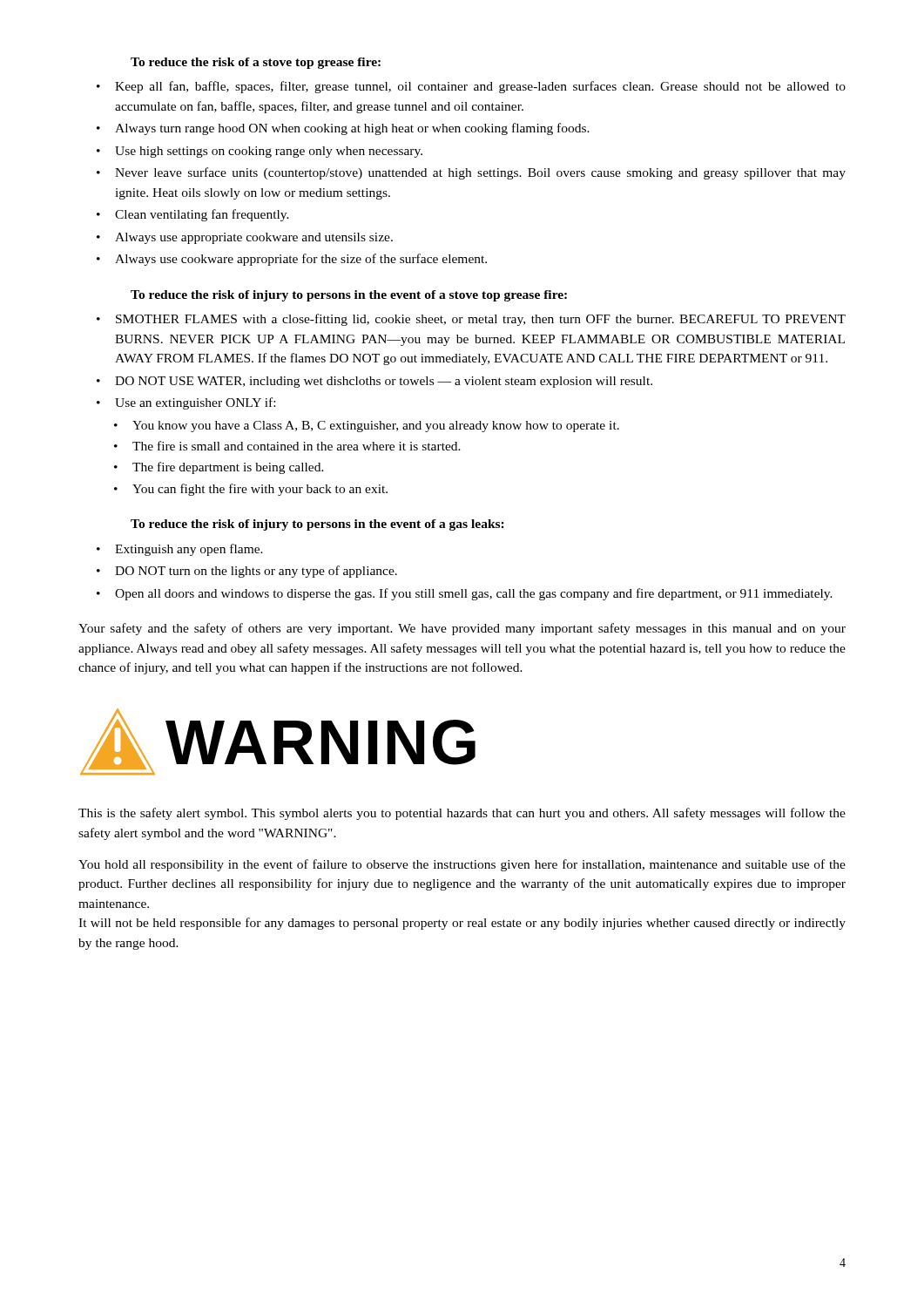Click on the block starting "• Always turn range"
Viewport: 924px width, 1307px height.
[471, 129]
